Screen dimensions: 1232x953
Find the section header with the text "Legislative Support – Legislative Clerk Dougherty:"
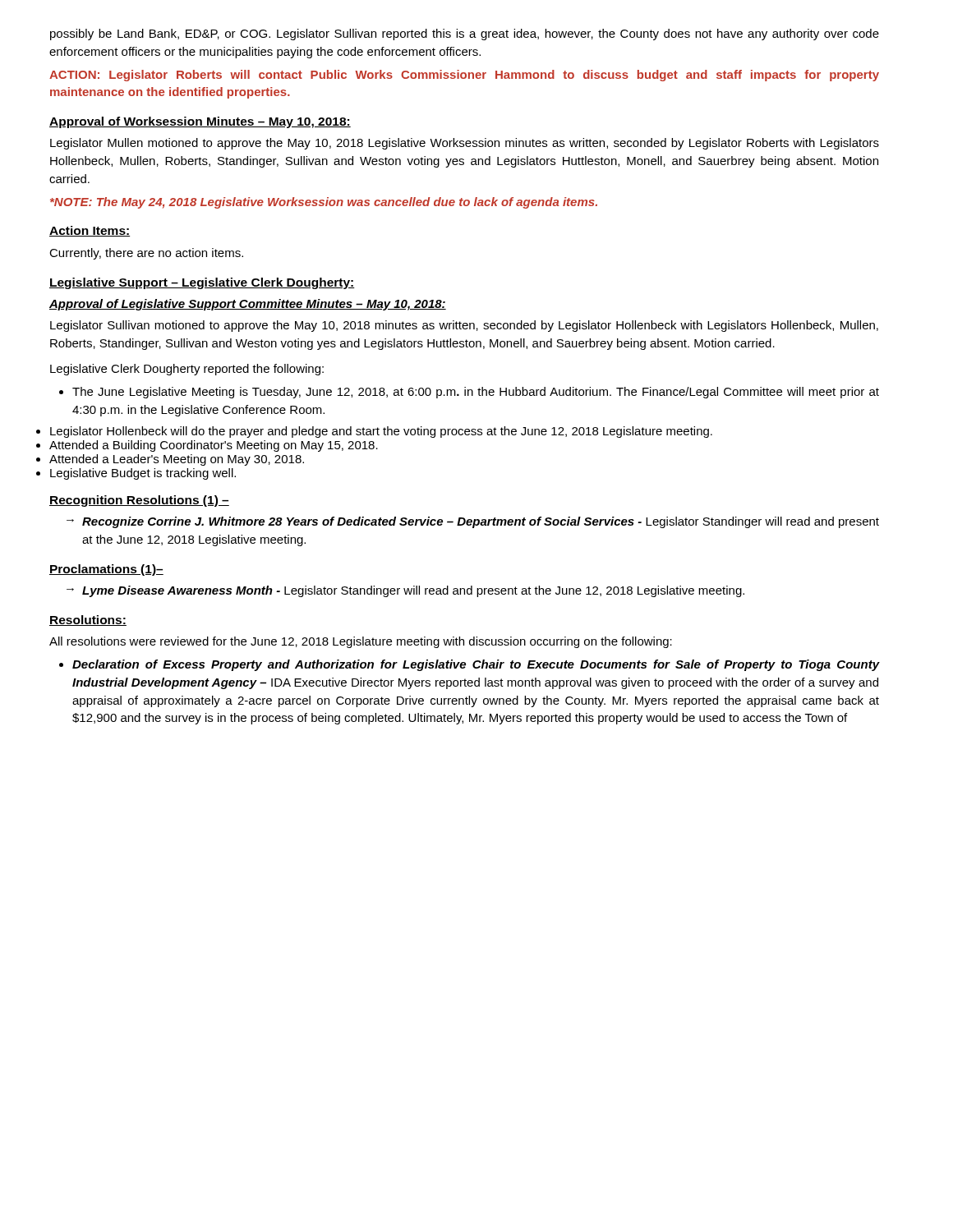202,283
